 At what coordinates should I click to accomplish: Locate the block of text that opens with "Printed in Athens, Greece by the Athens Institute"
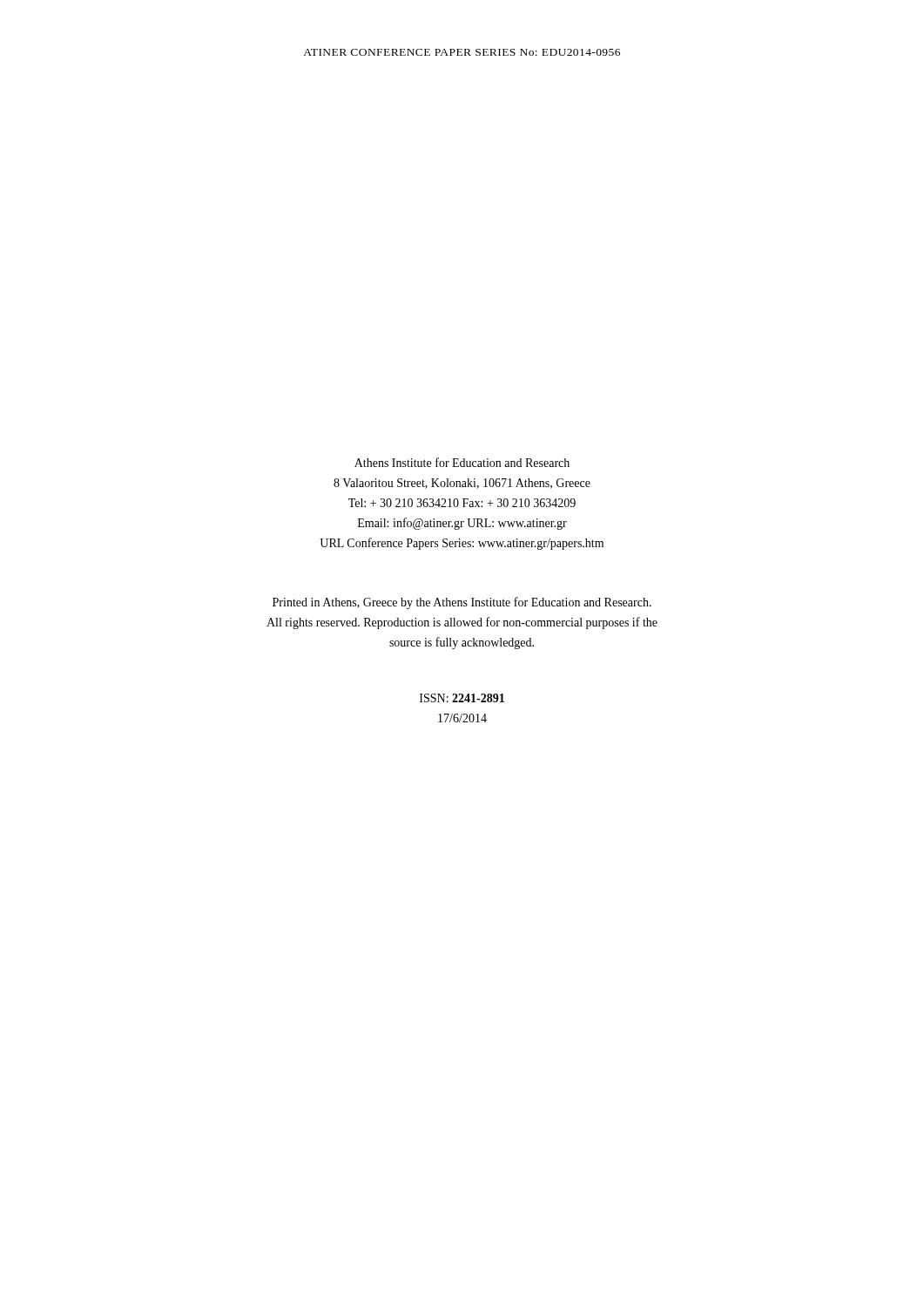[x=462, y=623]
